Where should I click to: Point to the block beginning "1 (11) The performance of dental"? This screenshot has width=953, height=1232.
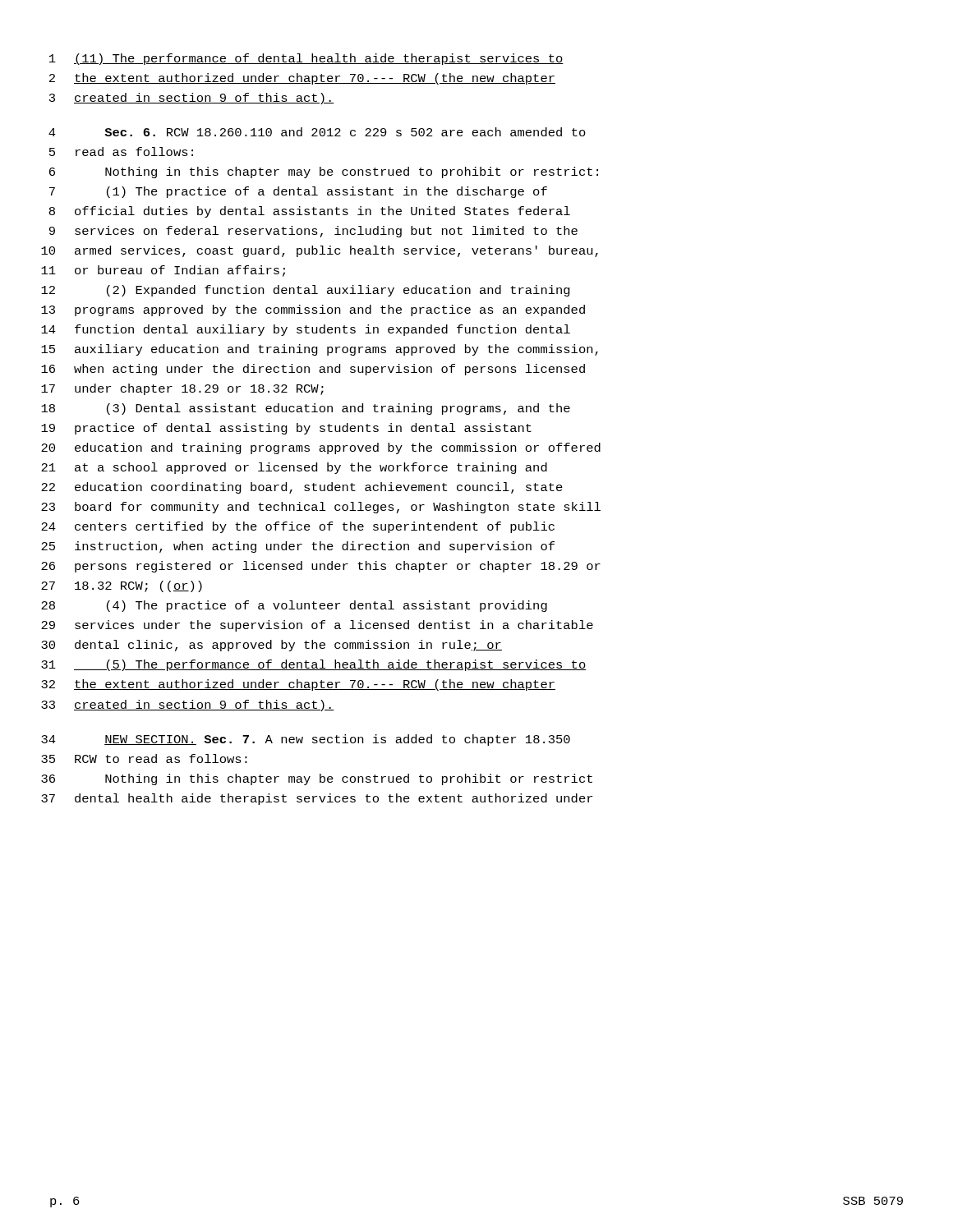tap(476, 79)
